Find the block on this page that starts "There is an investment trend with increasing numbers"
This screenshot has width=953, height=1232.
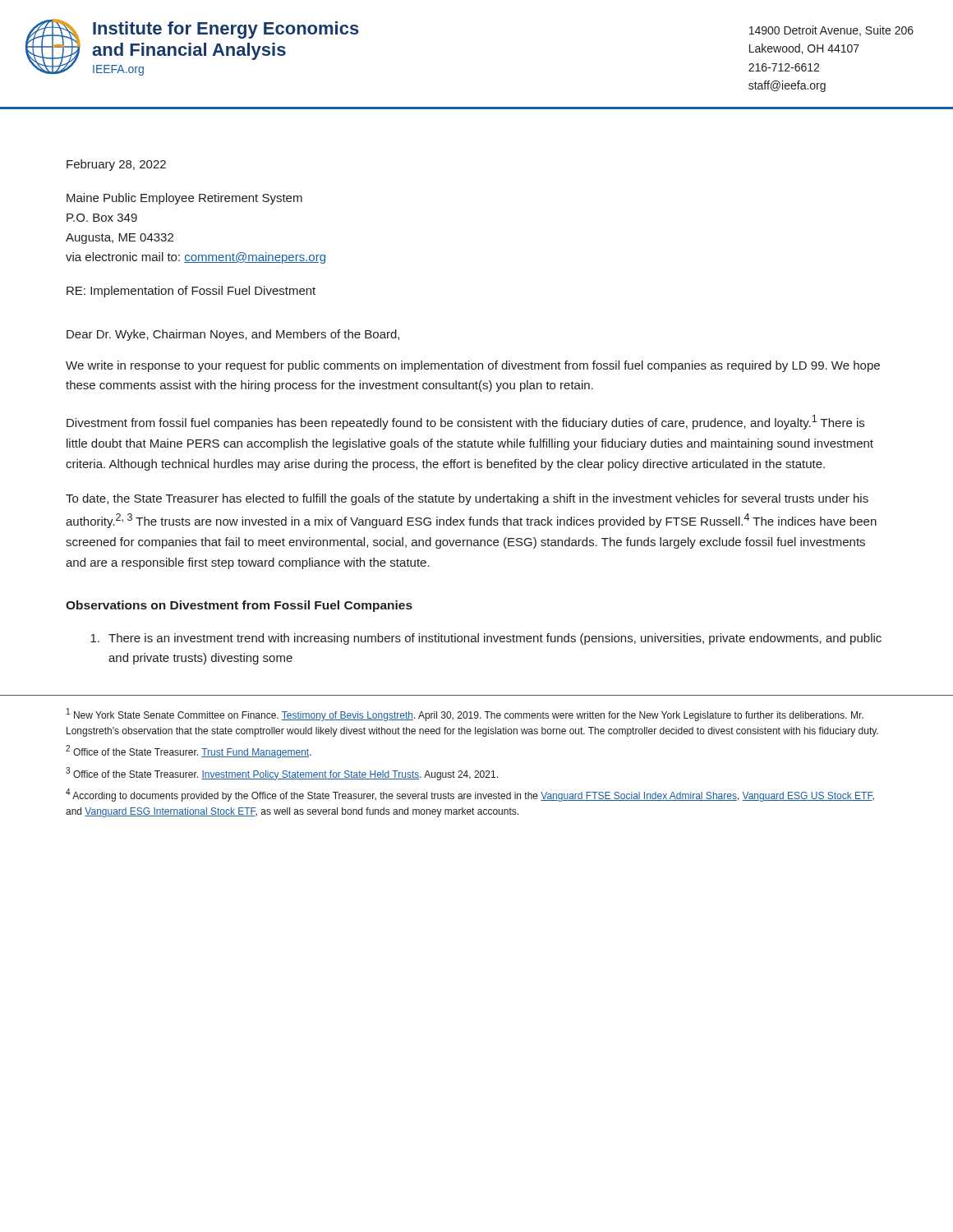point(485,648)
